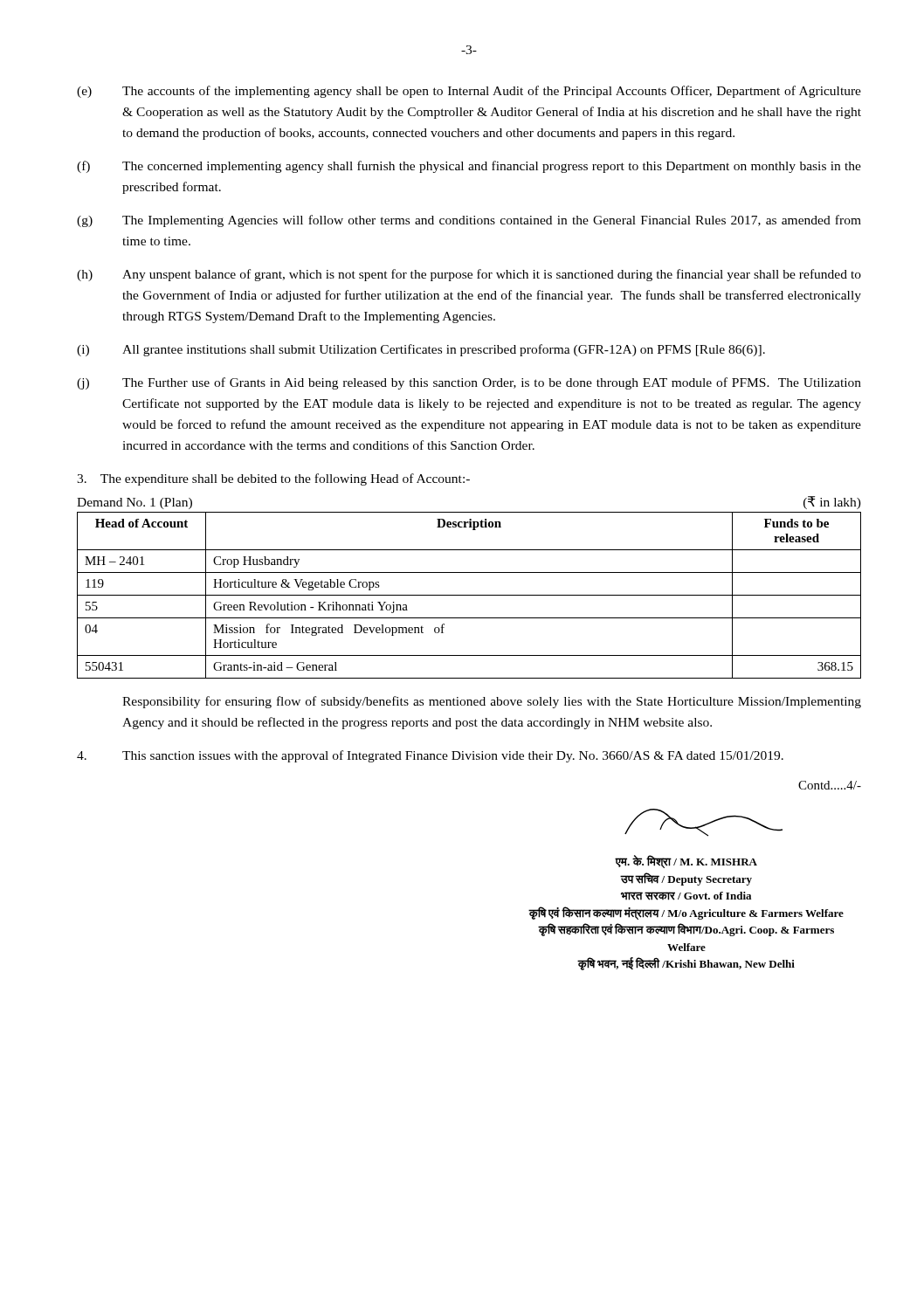Find the block starting "(j) The Further use"
Image resolution: width=924 pixels, height=1310 pixels.
coord(469,414)
